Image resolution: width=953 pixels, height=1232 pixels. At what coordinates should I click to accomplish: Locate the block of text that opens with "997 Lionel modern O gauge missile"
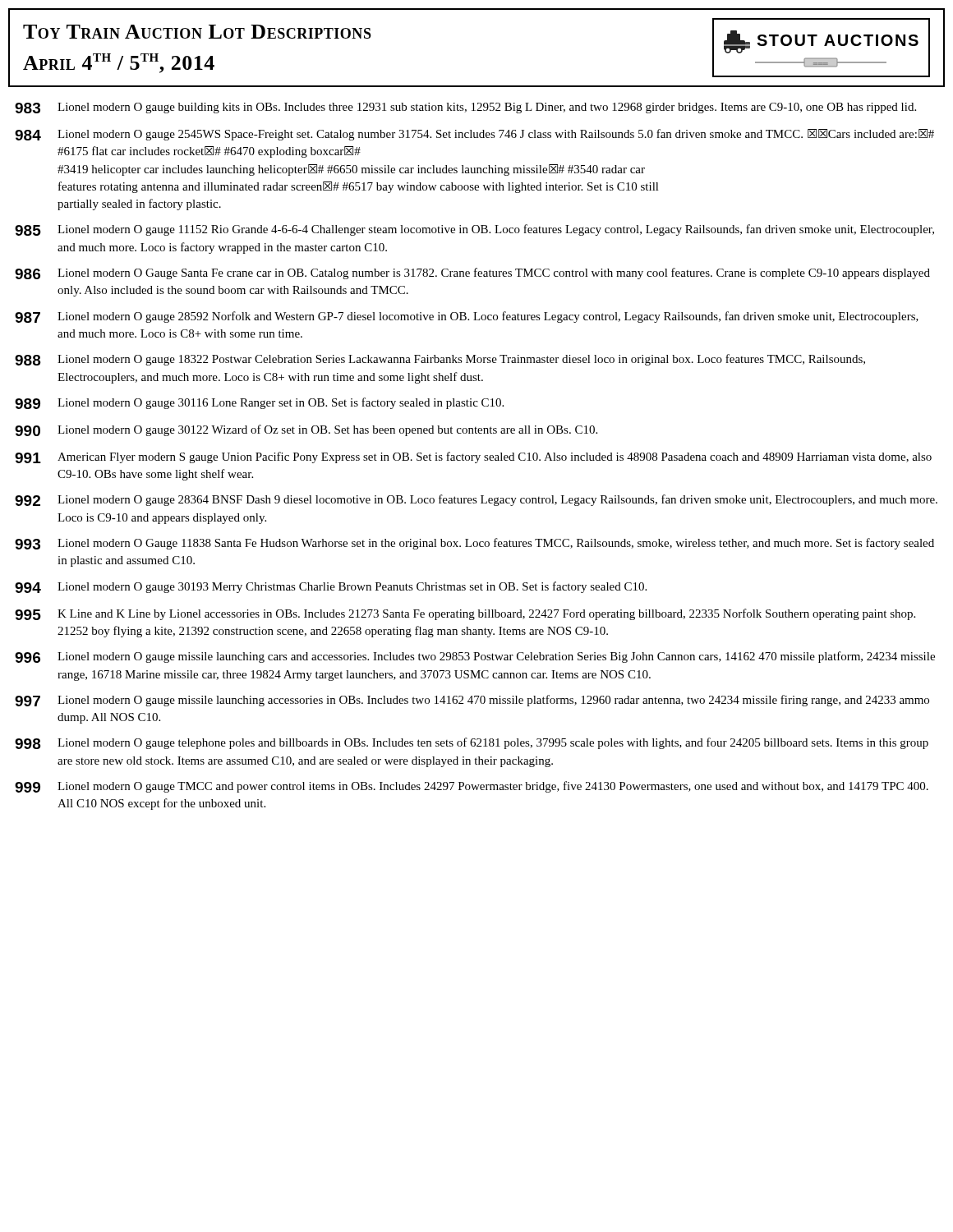[476, 709]
